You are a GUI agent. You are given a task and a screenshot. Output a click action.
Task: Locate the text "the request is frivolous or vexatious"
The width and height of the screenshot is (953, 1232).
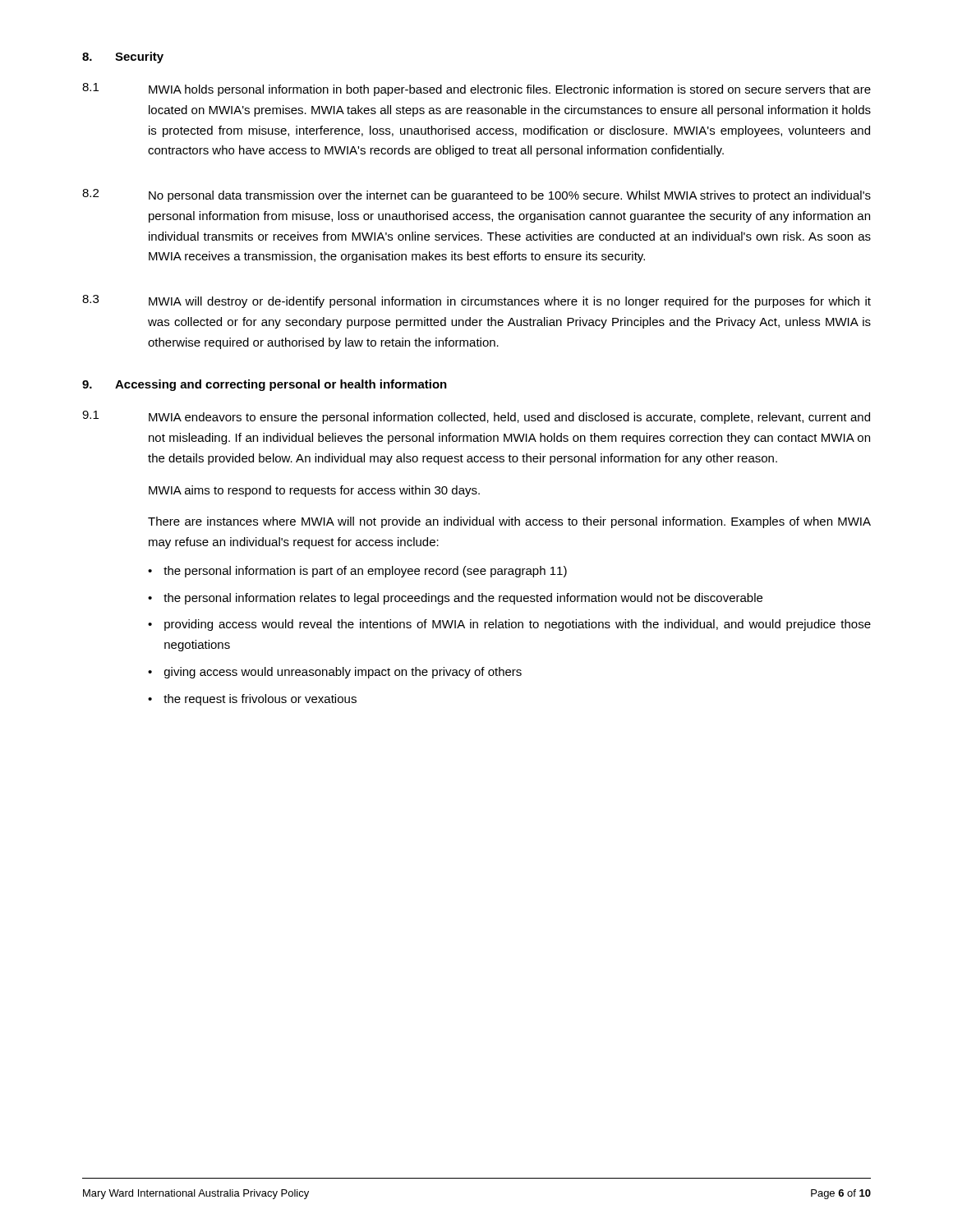[260, 698]
